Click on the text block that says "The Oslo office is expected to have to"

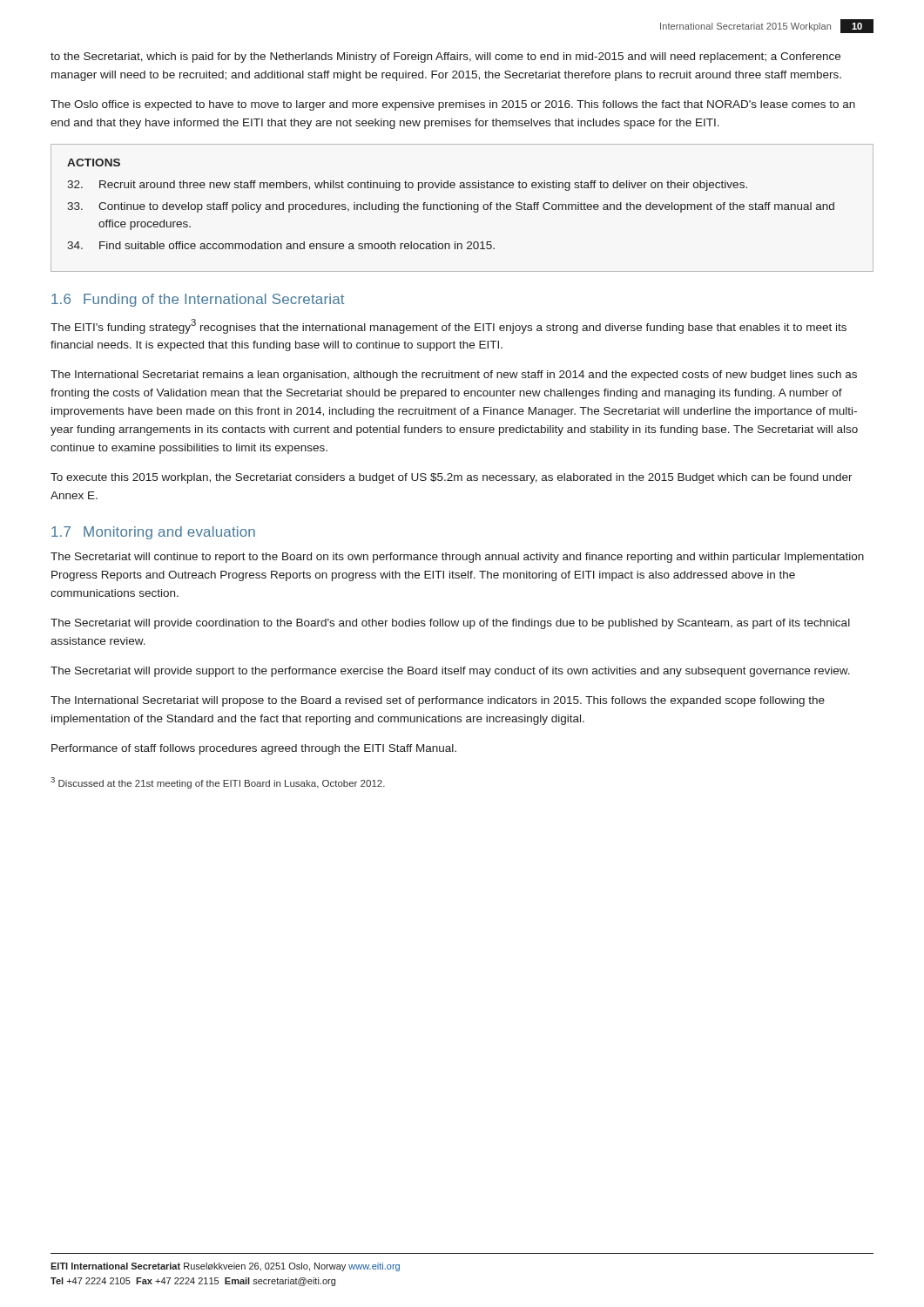(x=453, y=113)
